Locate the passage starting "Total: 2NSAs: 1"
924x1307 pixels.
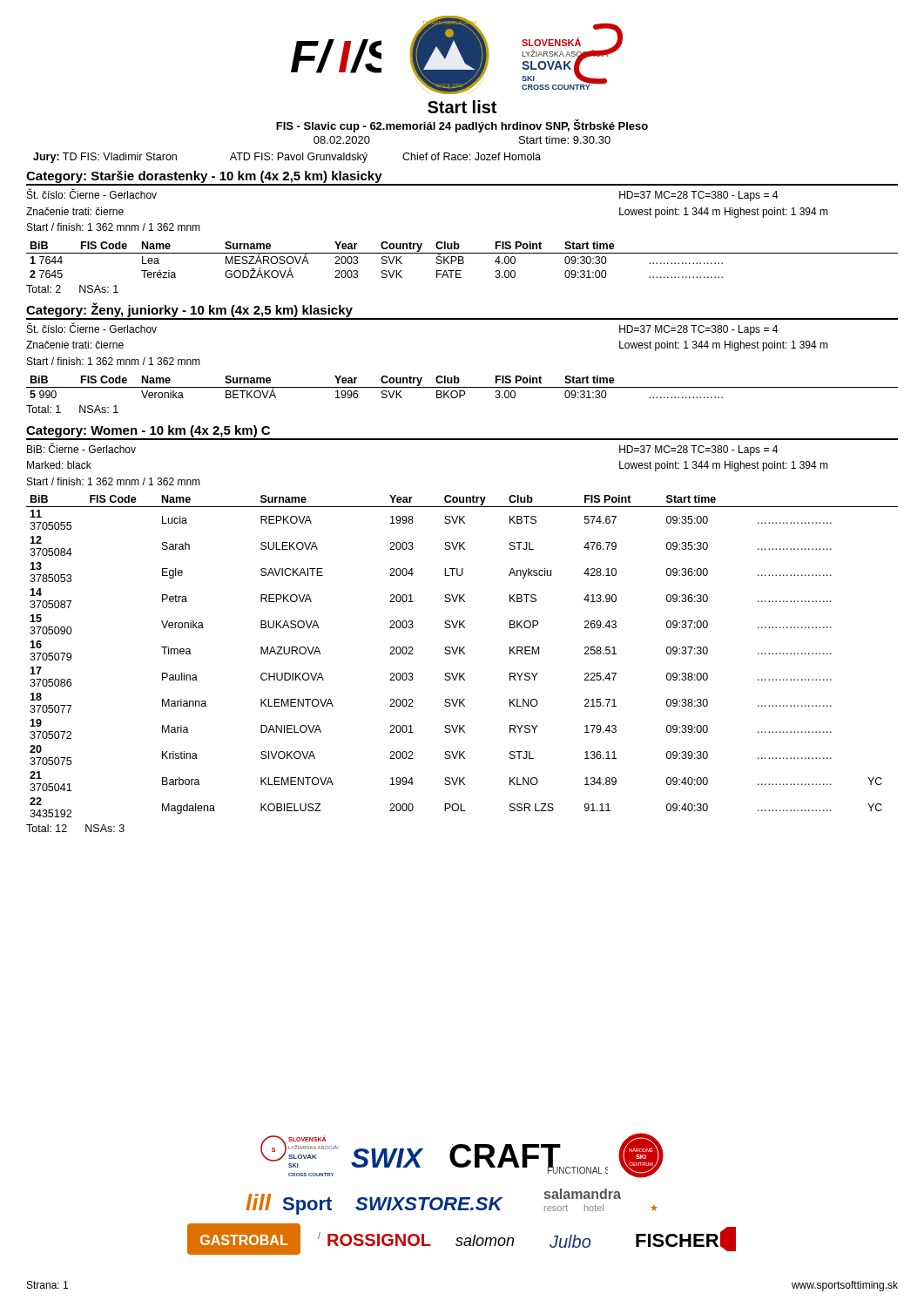(x=72, y=289)
